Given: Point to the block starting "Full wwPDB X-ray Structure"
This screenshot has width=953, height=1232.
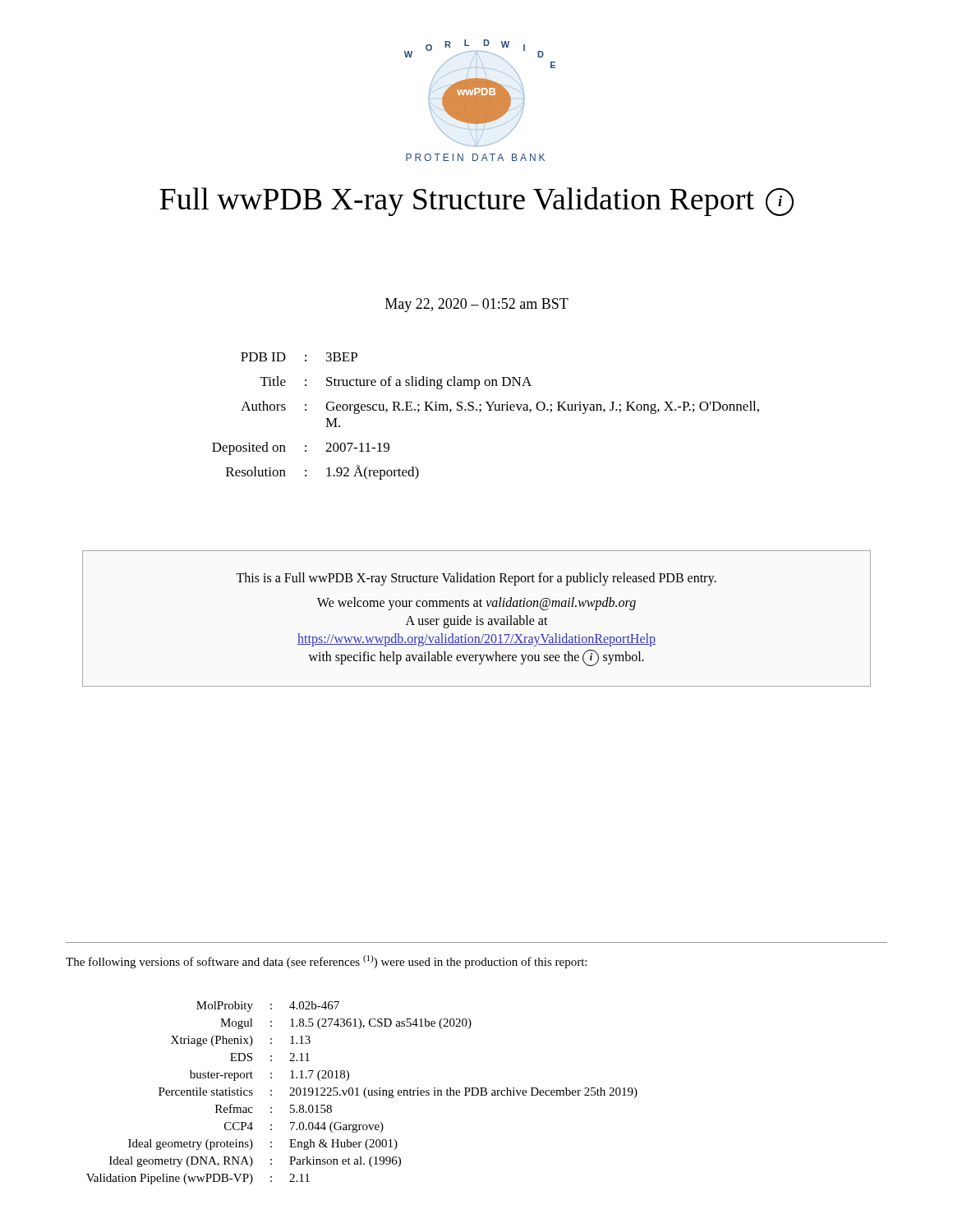Looking at the screenshot, I should 476,199.
